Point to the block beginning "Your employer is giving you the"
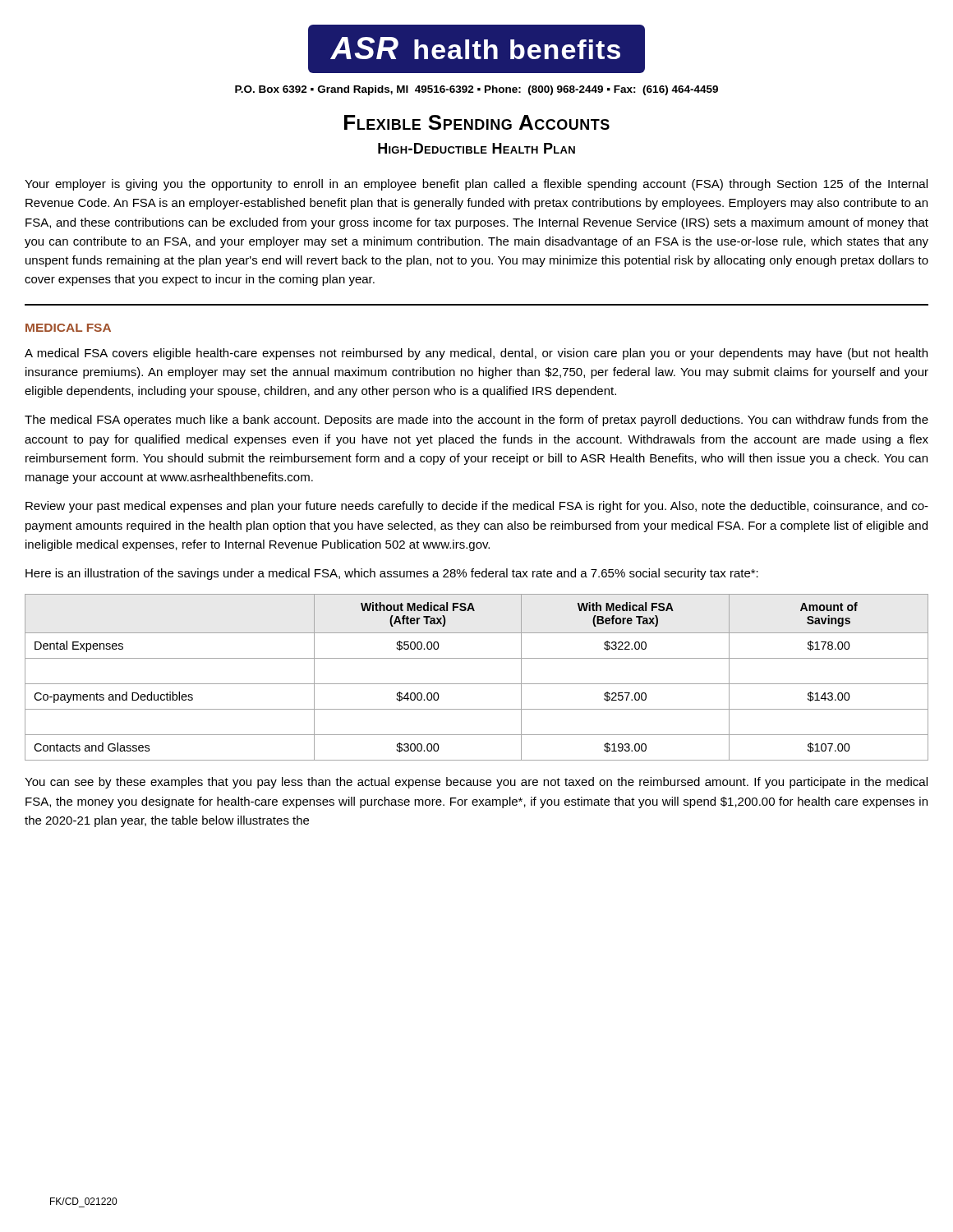The image size is (953, 1232). click(x=476, y=231)
